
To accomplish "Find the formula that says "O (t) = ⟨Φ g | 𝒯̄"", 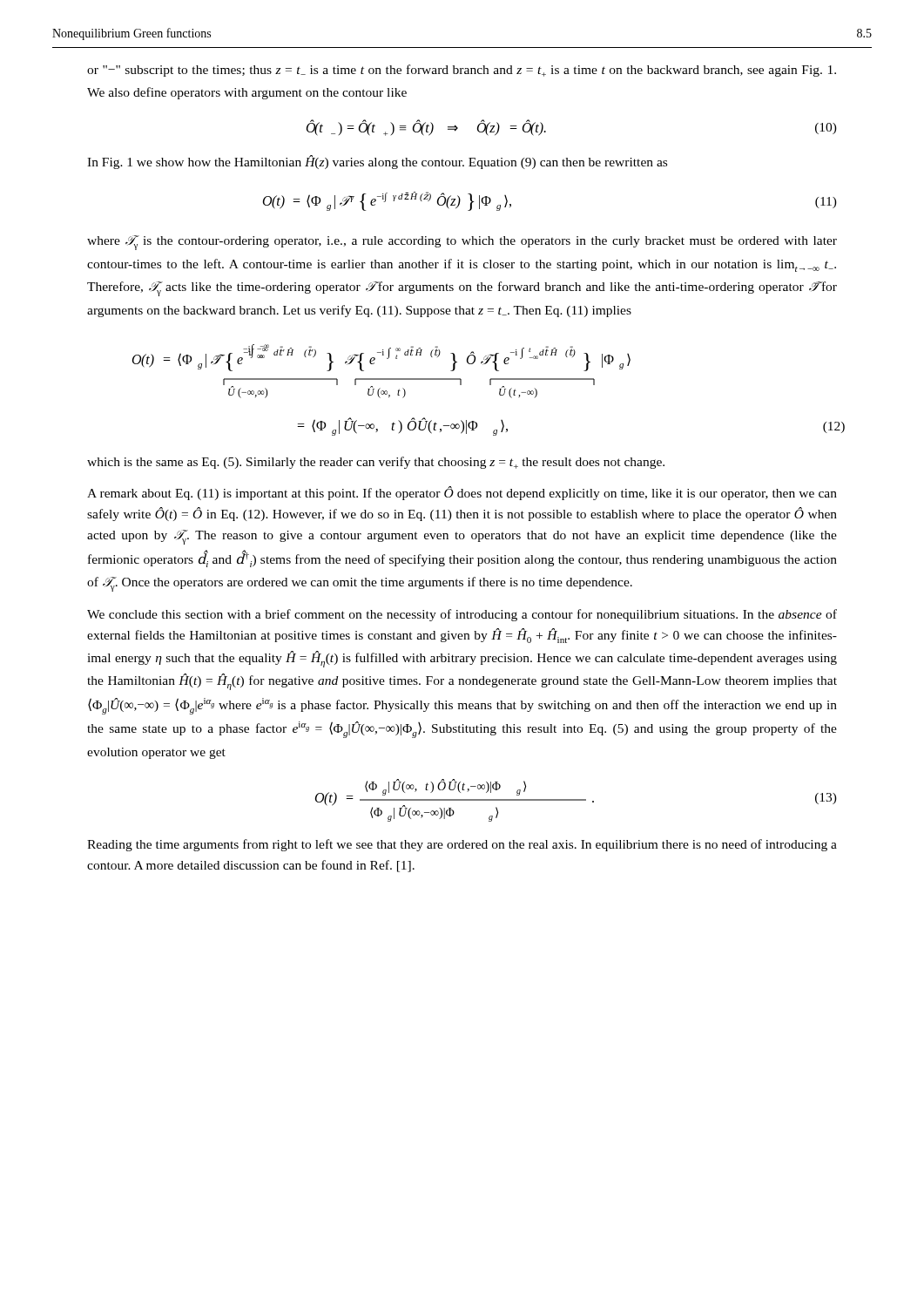I will tap(462, 386).
